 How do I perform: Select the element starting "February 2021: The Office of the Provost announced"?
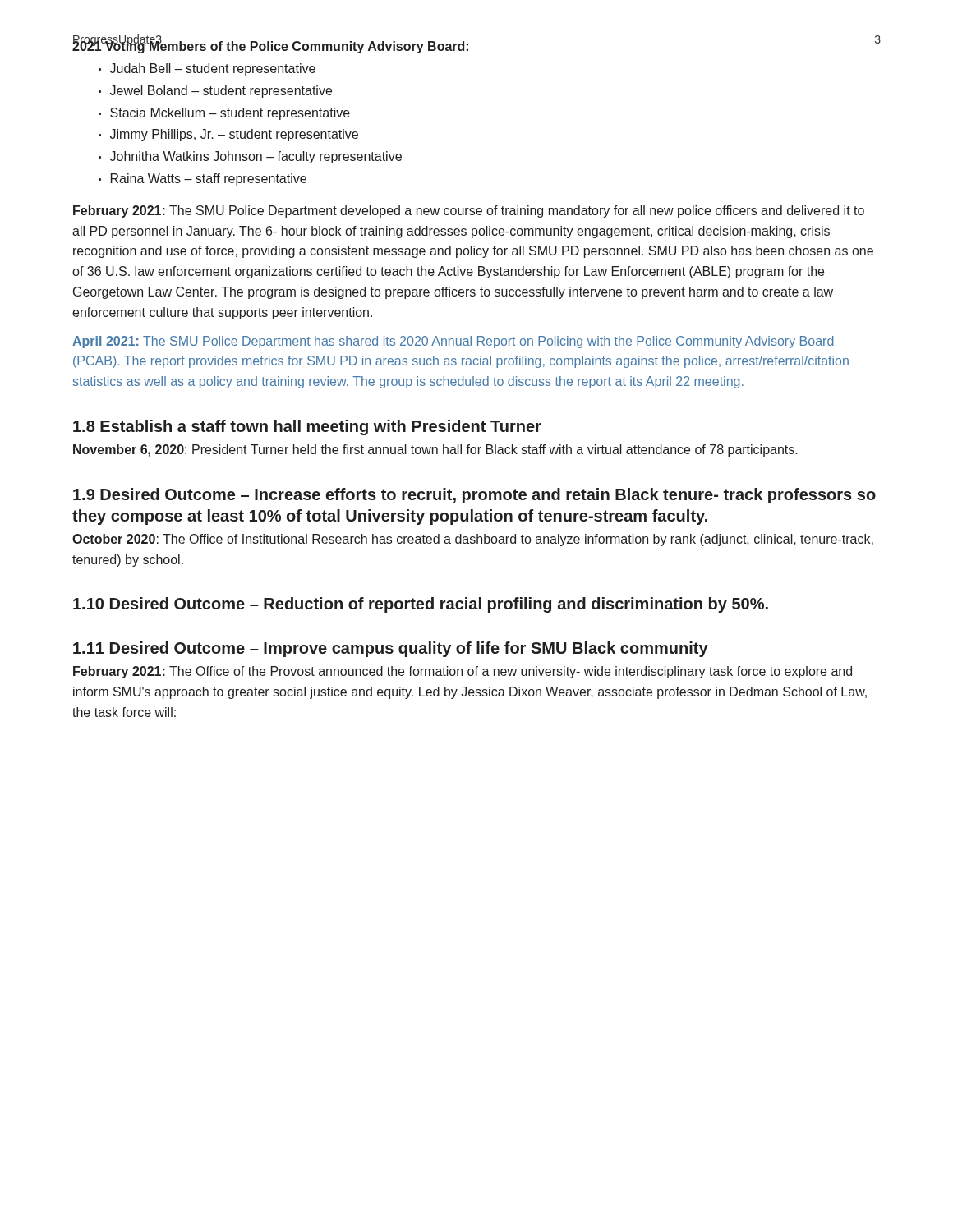point(470,692)
